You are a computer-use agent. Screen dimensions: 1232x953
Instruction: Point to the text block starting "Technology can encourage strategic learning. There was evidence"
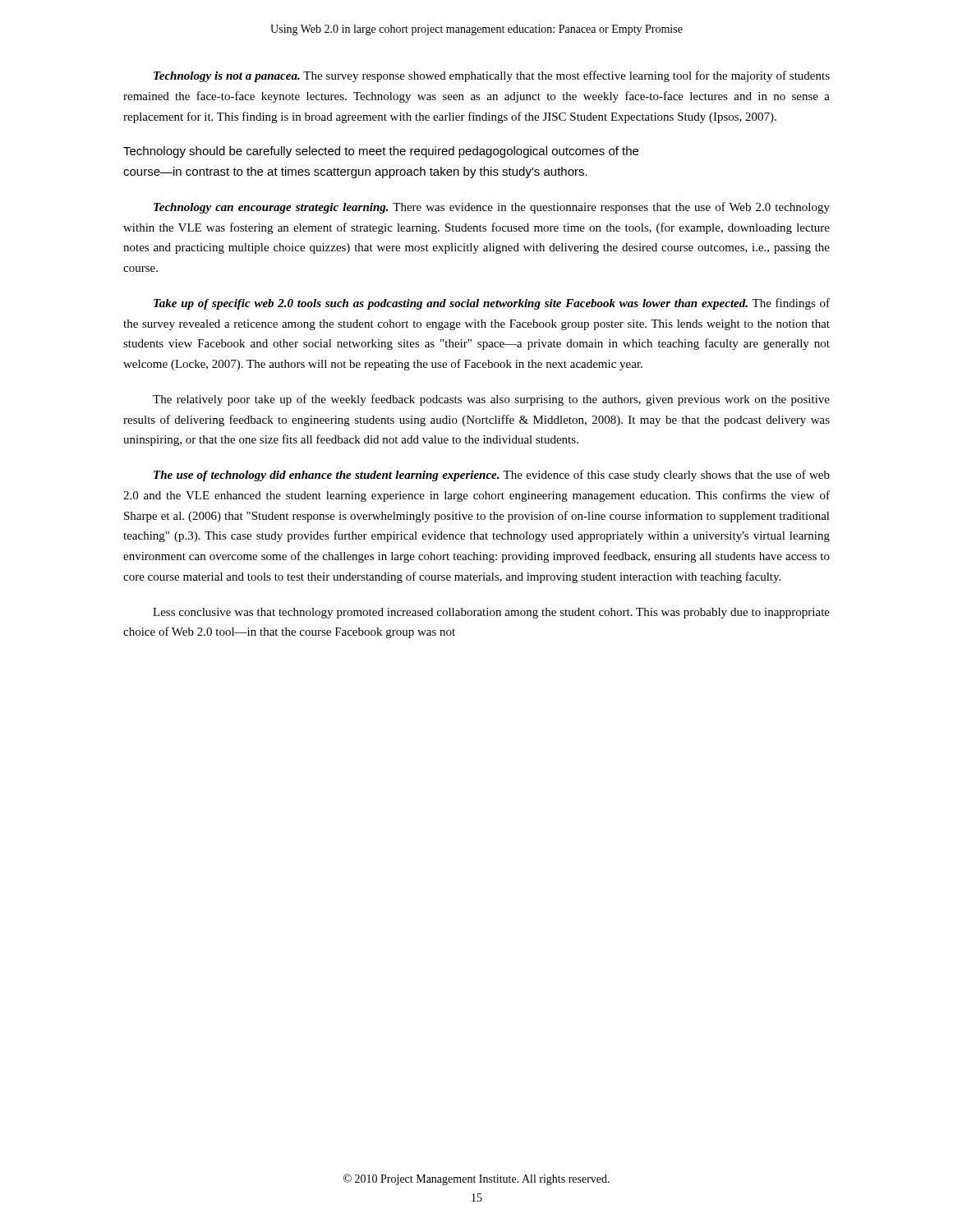pos(476,237)
